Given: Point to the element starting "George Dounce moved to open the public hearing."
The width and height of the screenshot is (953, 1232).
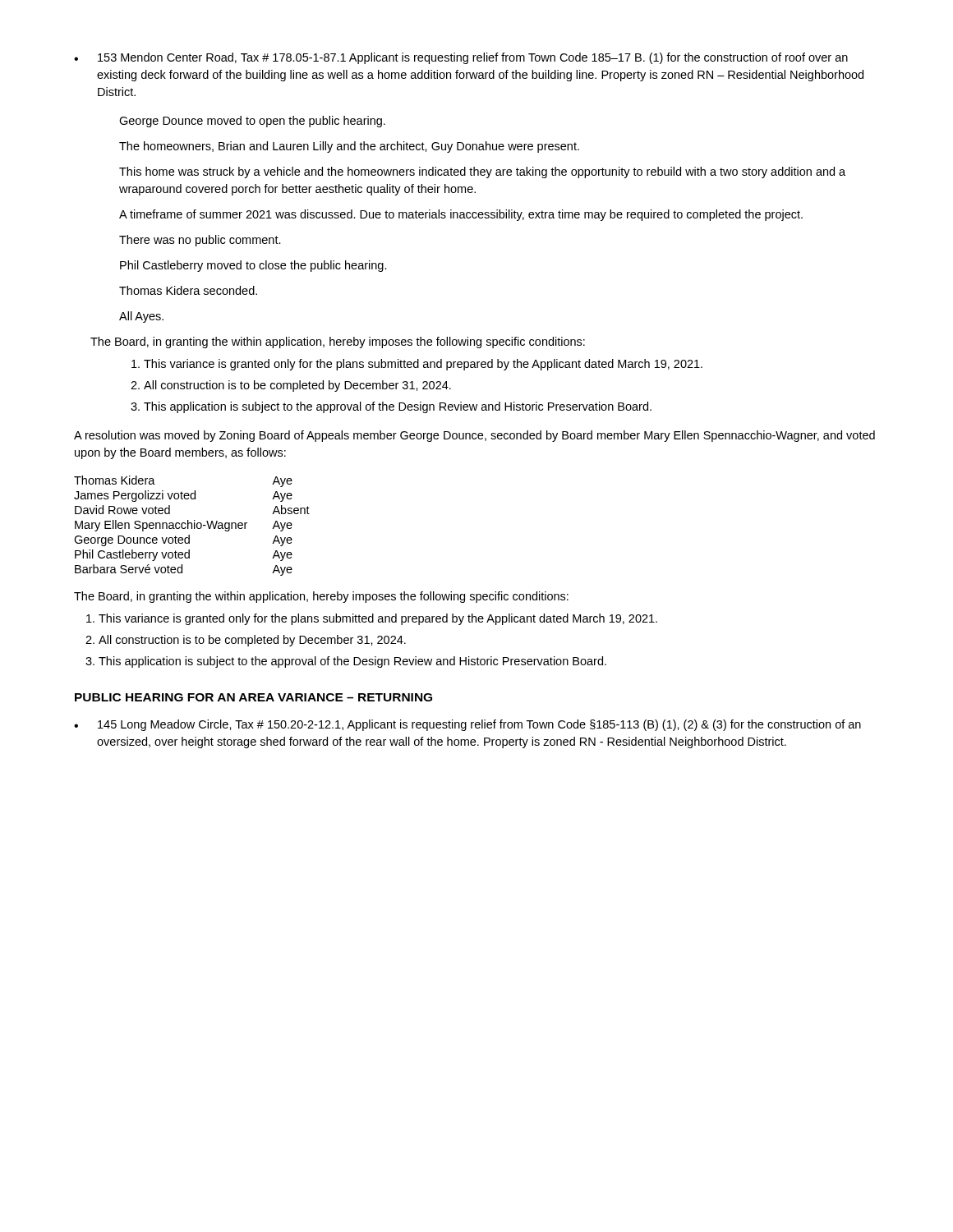Looking at the screenshot, I should [x=253, y=121].
